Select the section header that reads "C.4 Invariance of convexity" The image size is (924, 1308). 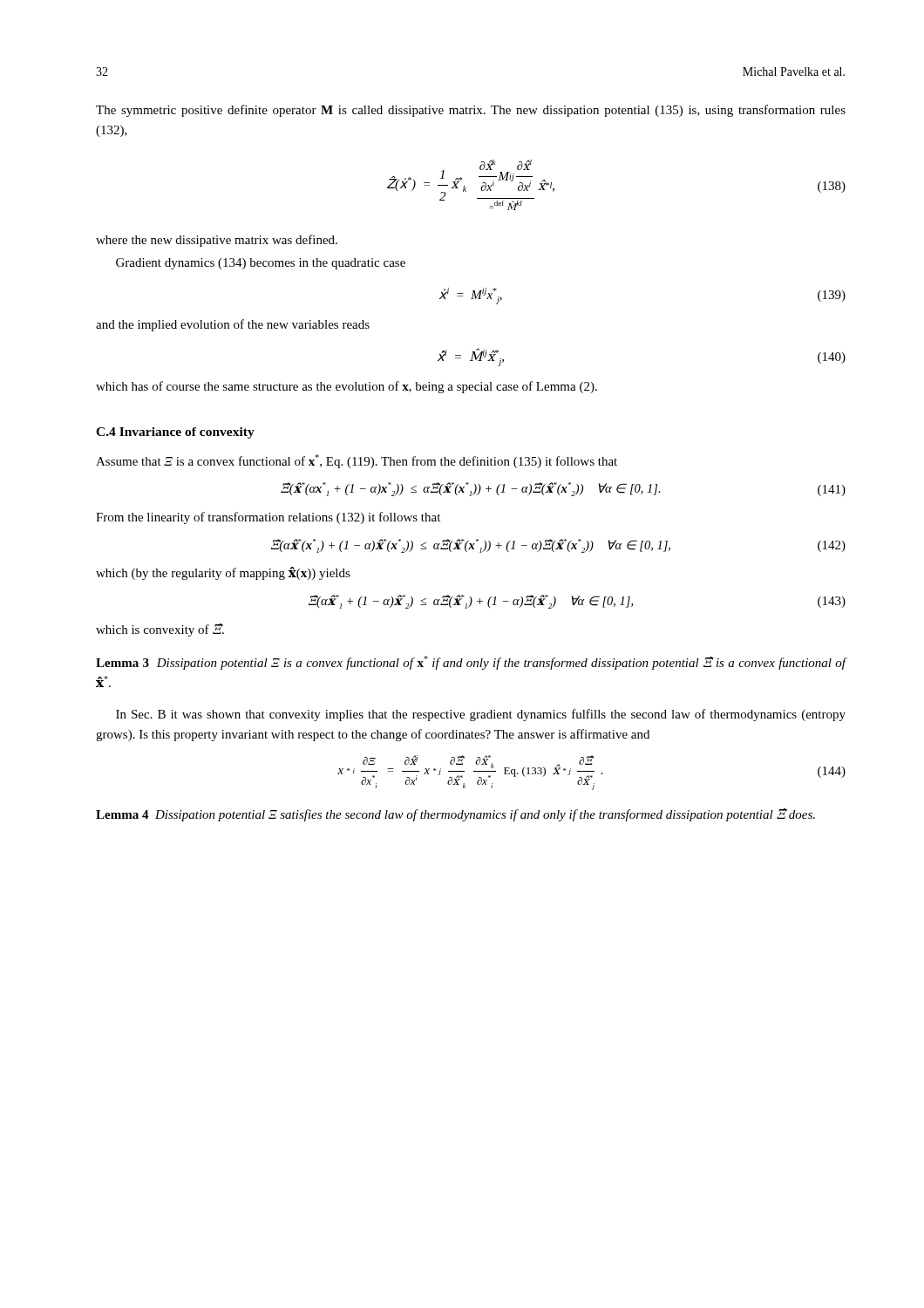pos(175,431)
